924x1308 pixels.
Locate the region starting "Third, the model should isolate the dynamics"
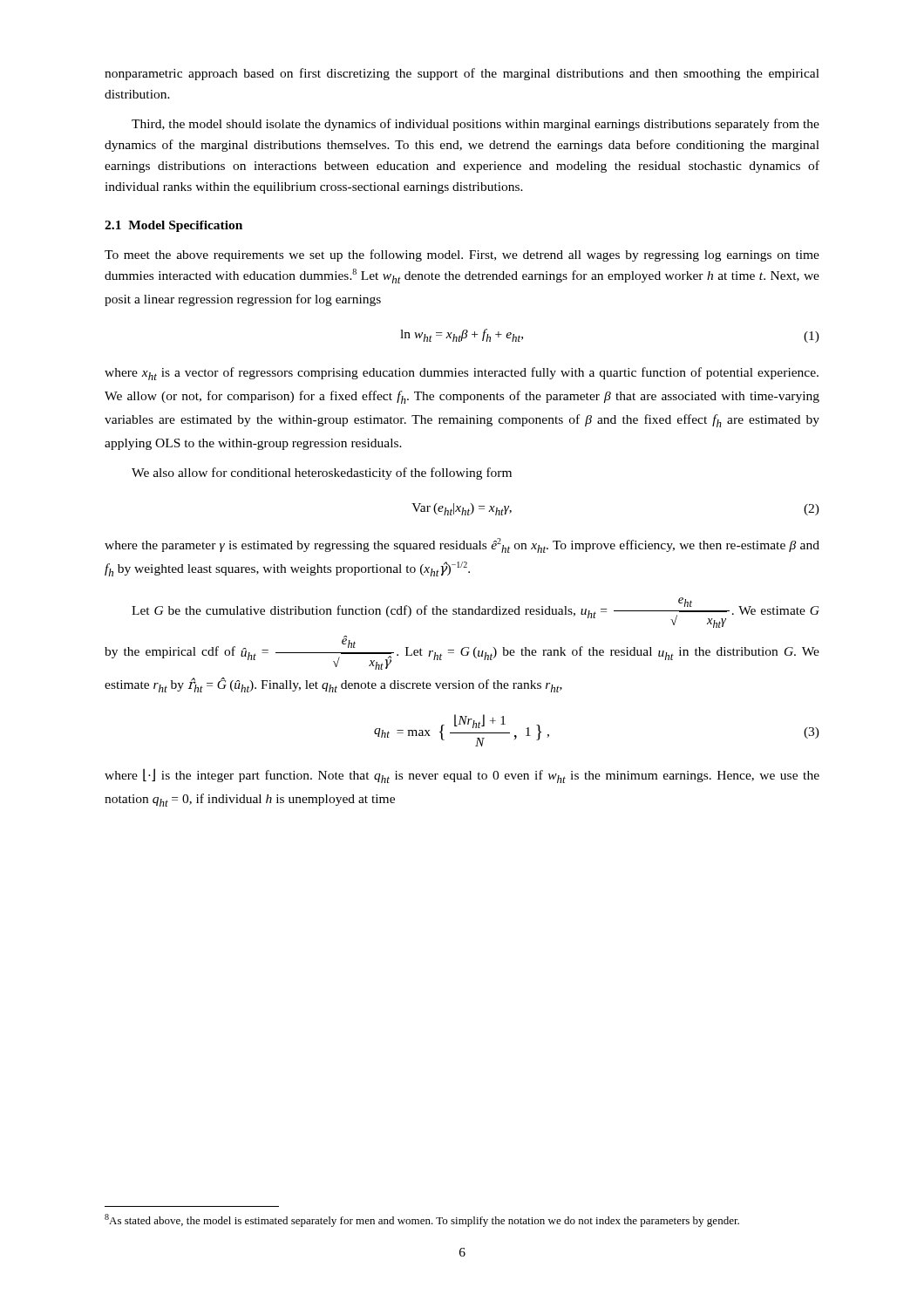(462, 155)
